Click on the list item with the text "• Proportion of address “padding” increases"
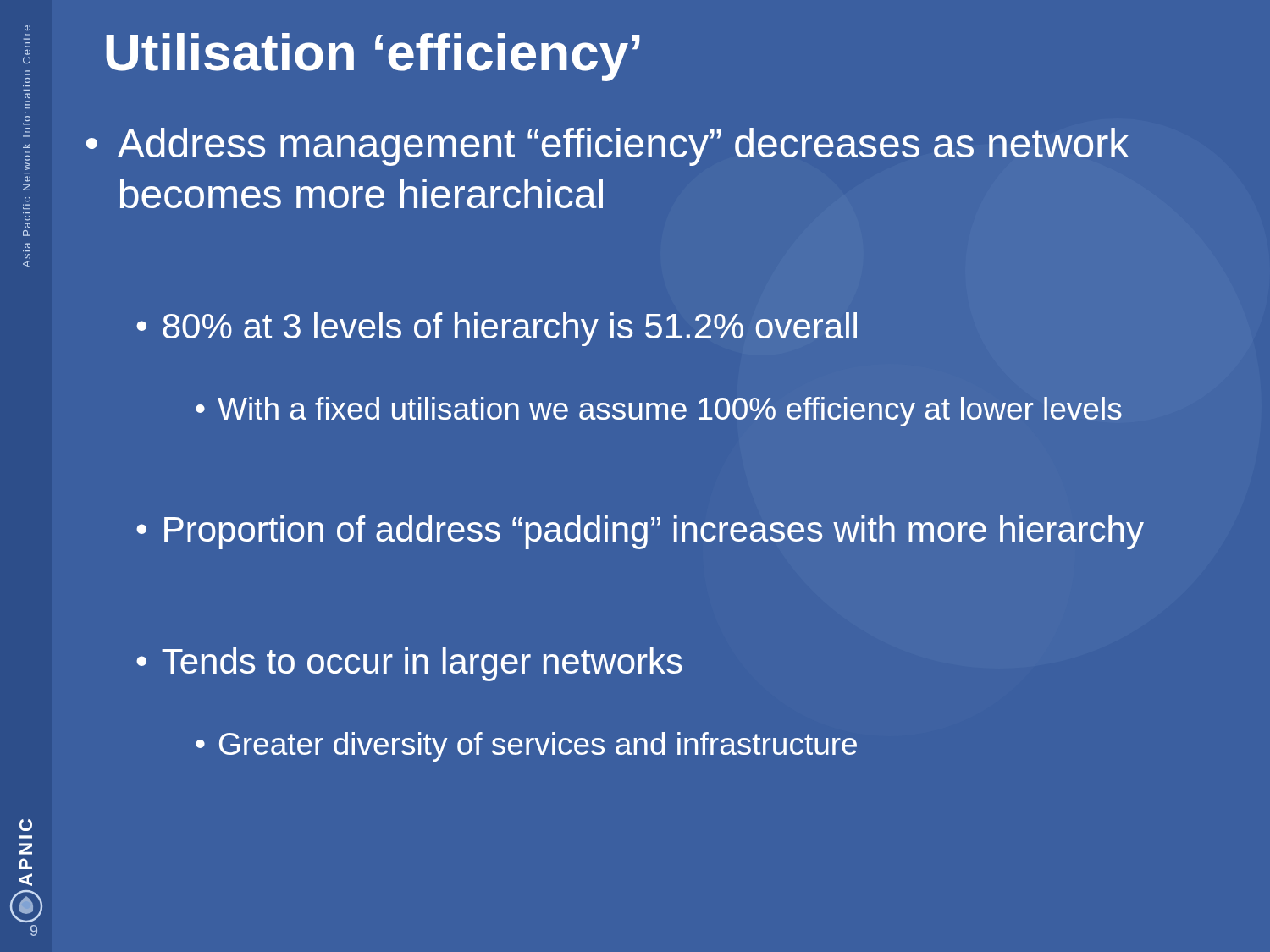The width and height of the screenshot is (1270, 952). pyautogui.click(x=640, y=530)
